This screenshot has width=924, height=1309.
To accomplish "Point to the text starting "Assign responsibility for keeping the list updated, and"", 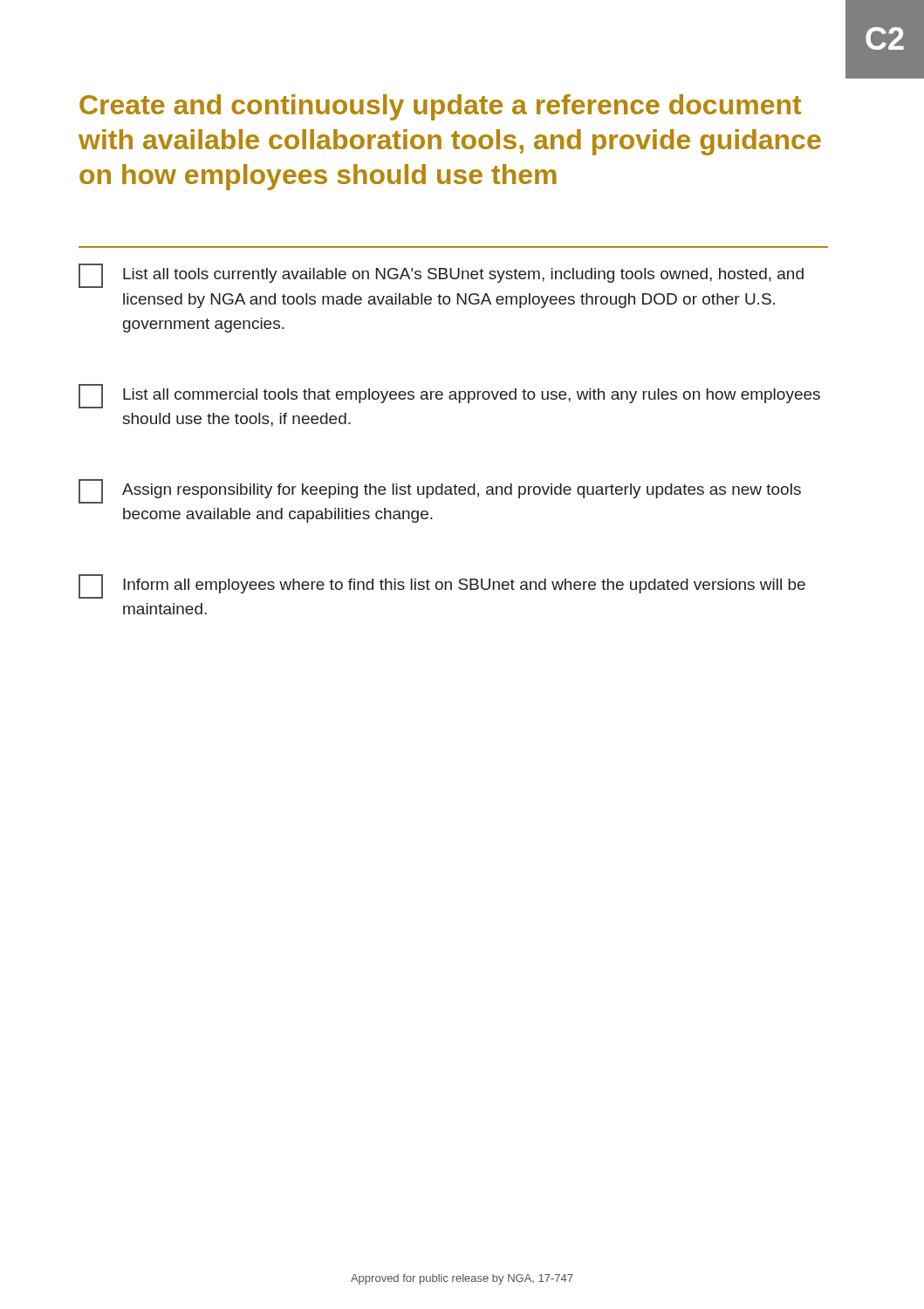I will [x=453, y=502].
